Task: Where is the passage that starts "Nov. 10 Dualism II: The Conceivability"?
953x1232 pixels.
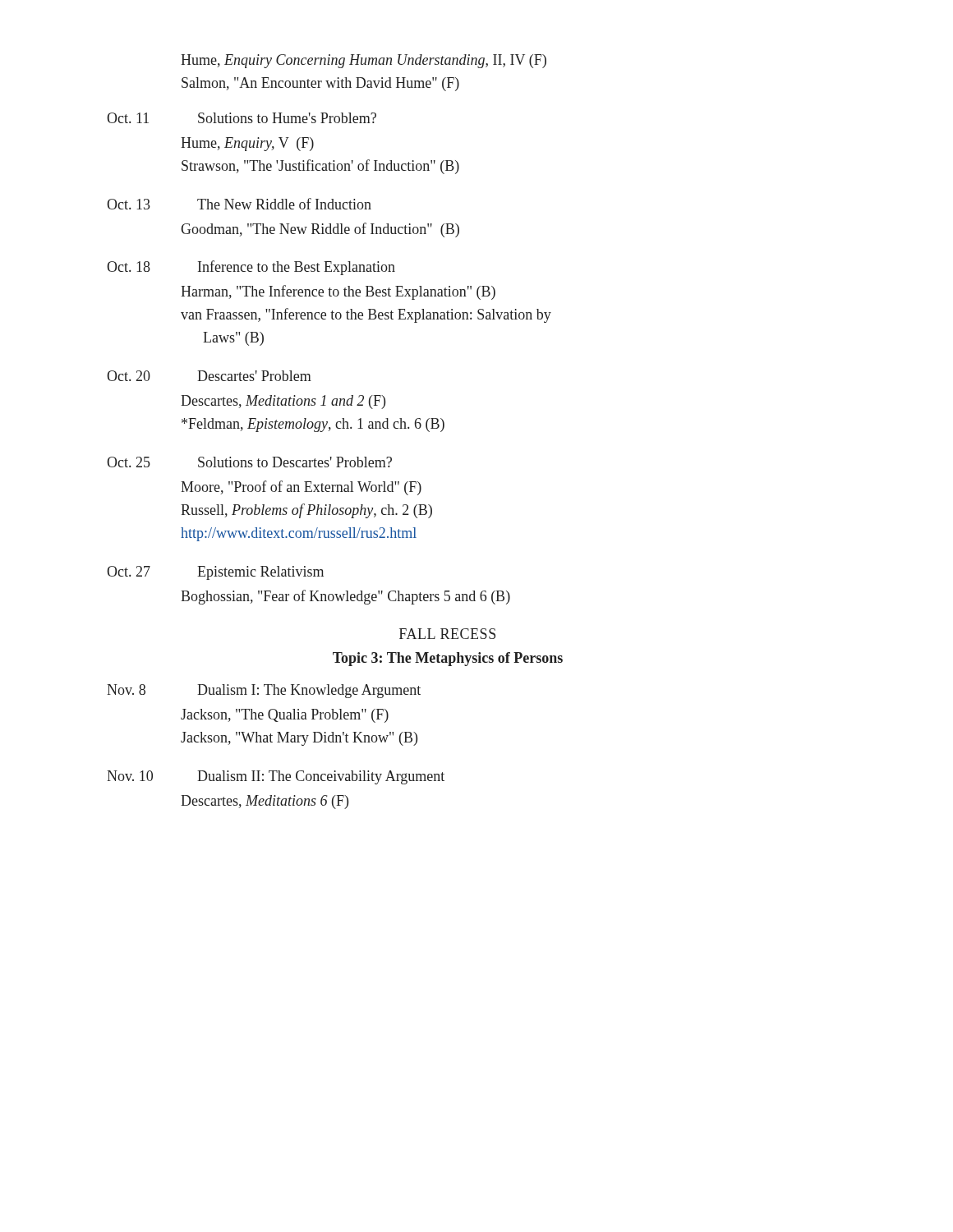Action: click(x=448, y=791)
